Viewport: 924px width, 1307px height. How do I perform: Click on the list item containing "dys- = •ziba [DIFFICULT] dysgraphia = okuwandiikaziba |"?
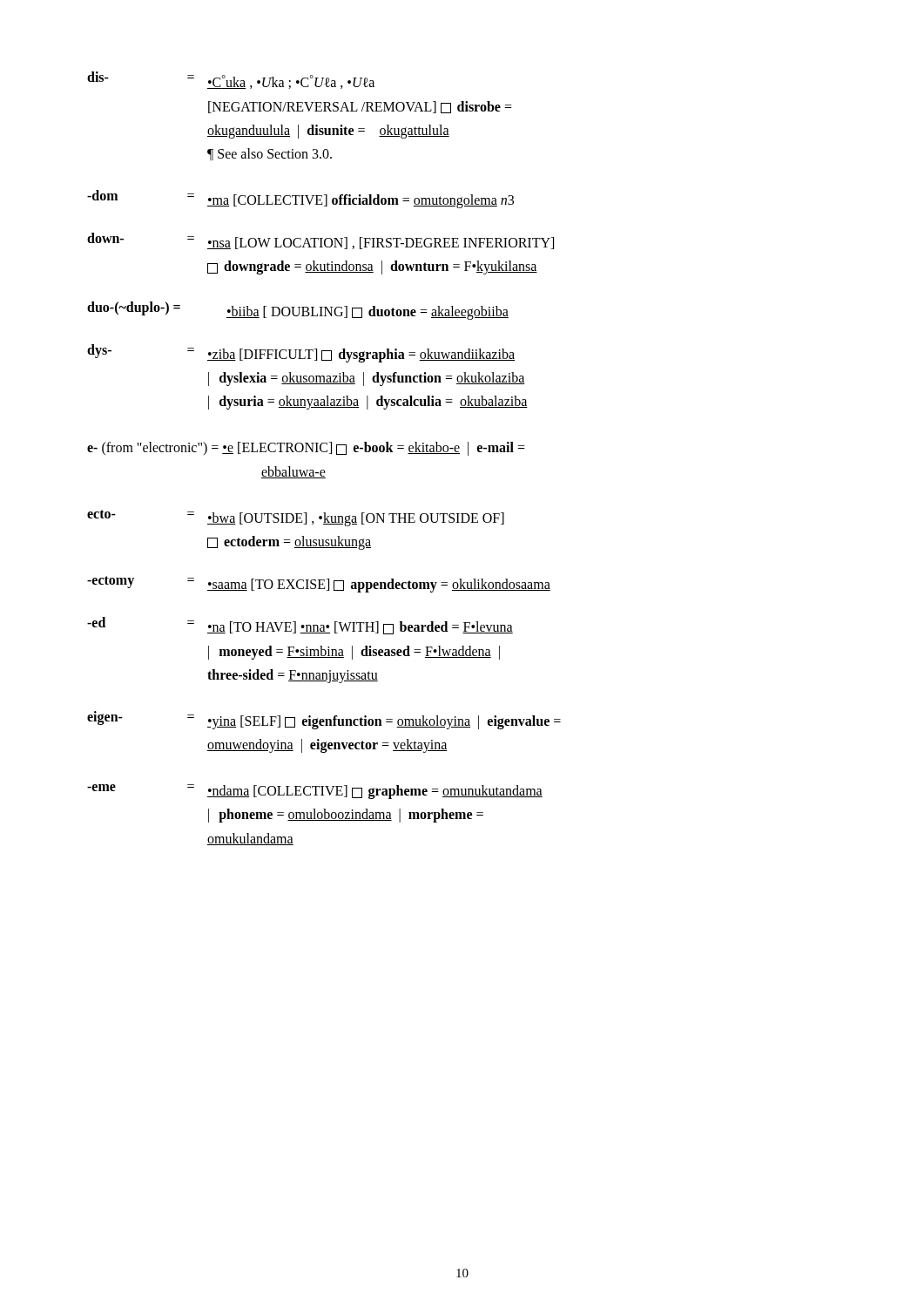466,378
